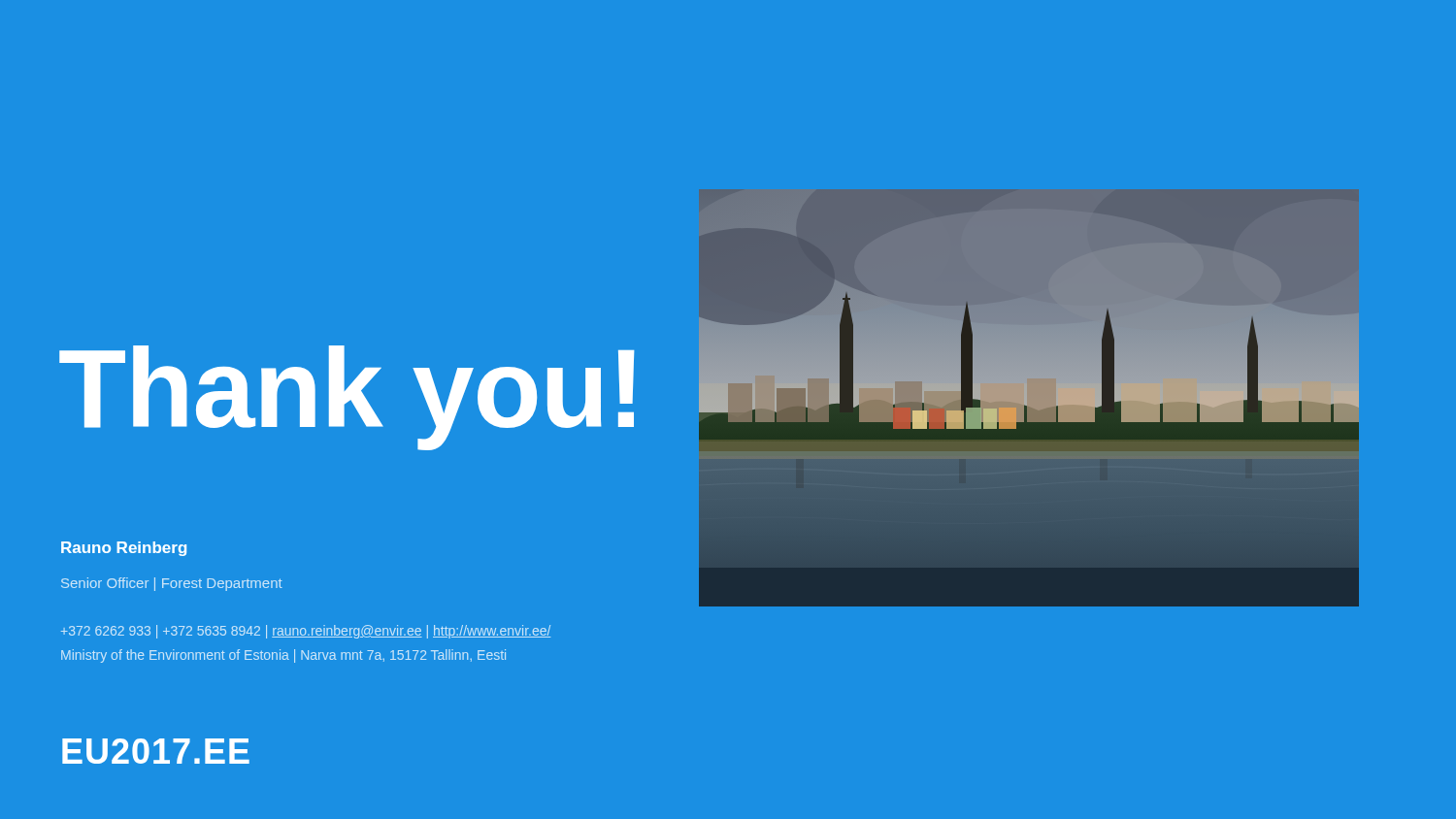Point to the block beginning "Senior Officer | Forest"
This screenshot has width=1456, height=819.
pyautogui.click(x=171, y=583)
